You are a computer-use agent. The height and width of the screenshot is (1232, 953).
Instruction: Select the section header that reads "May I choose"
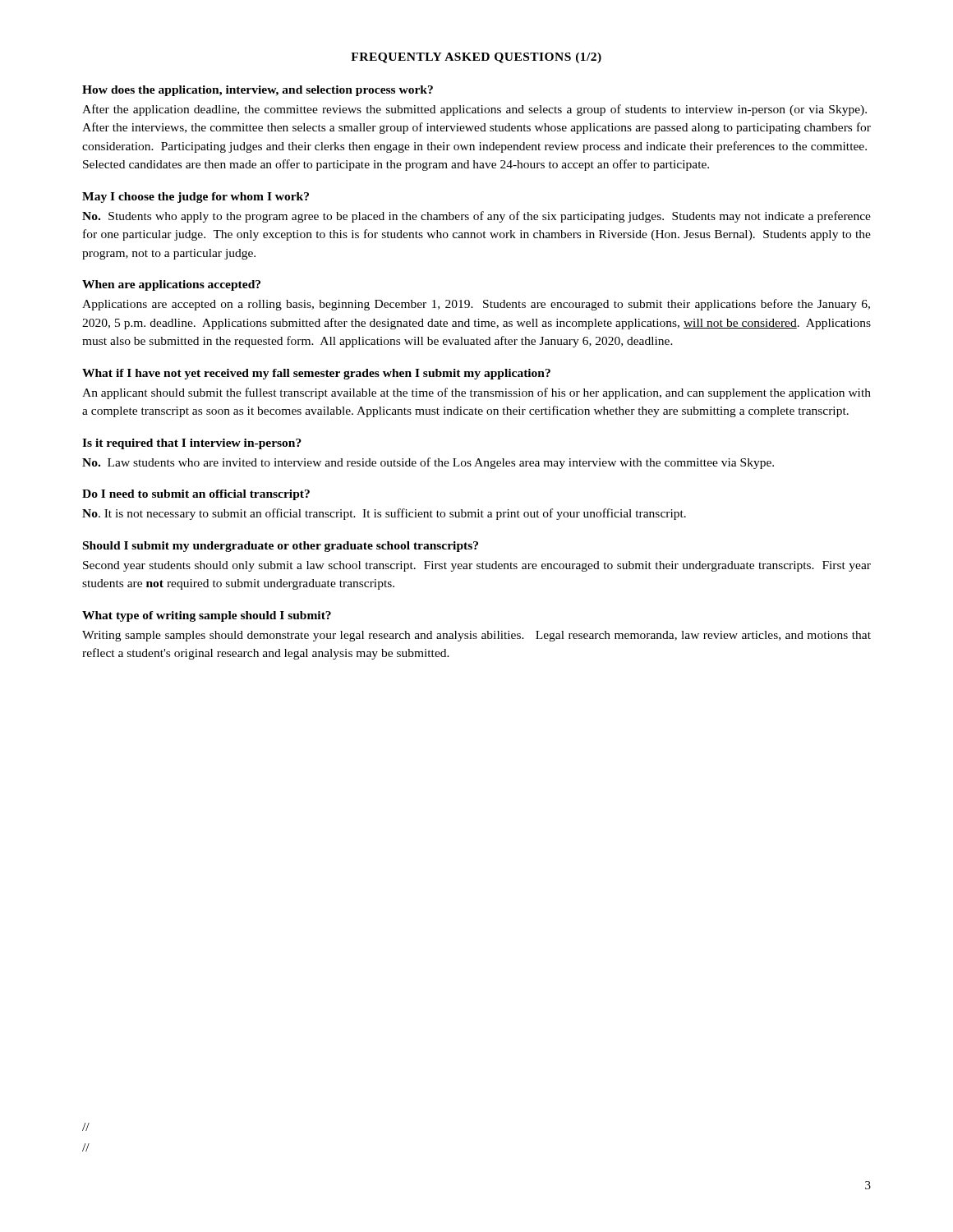click(196, 196)
